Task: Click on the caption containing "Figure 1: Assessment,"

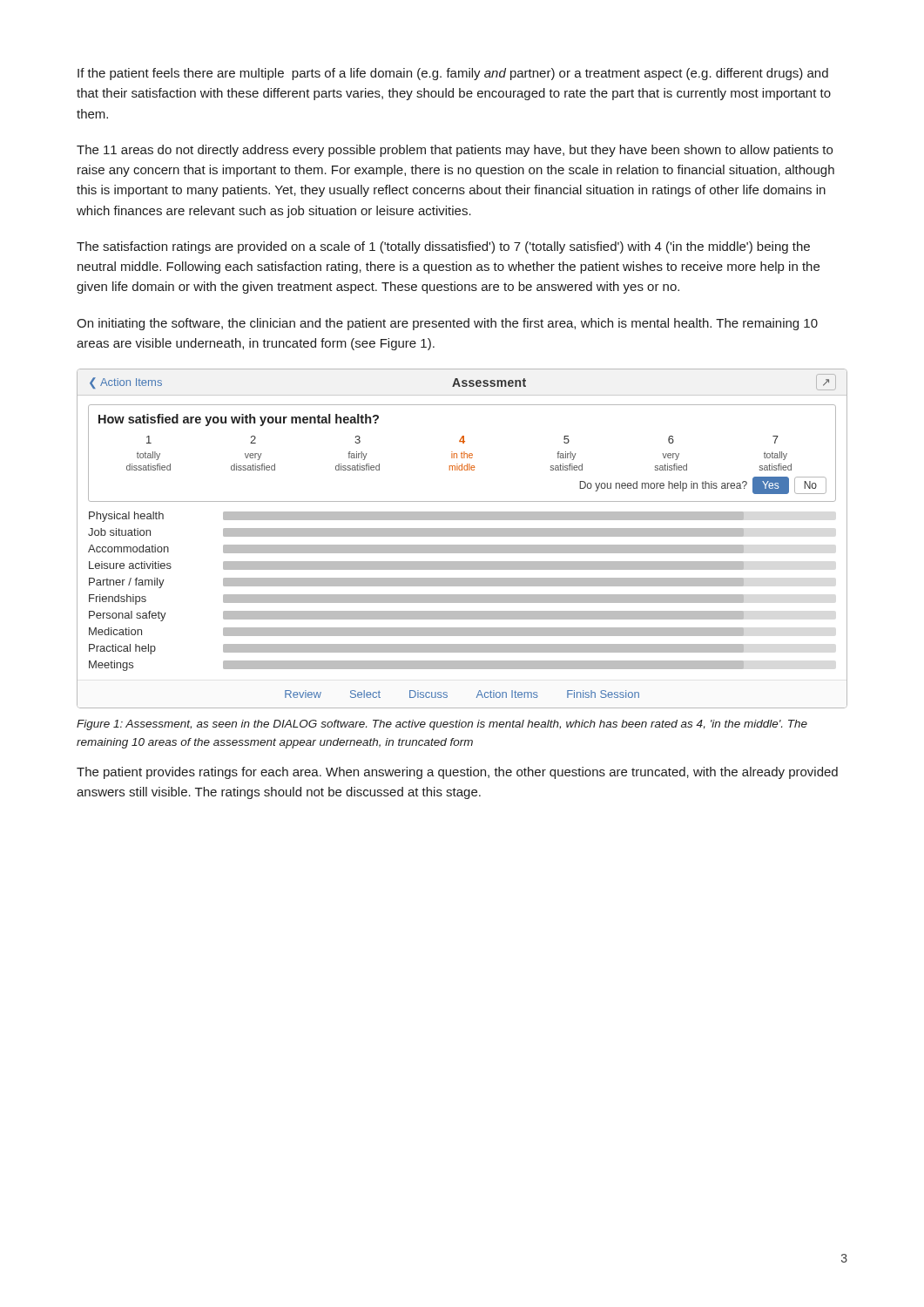Action: (442, 733)
